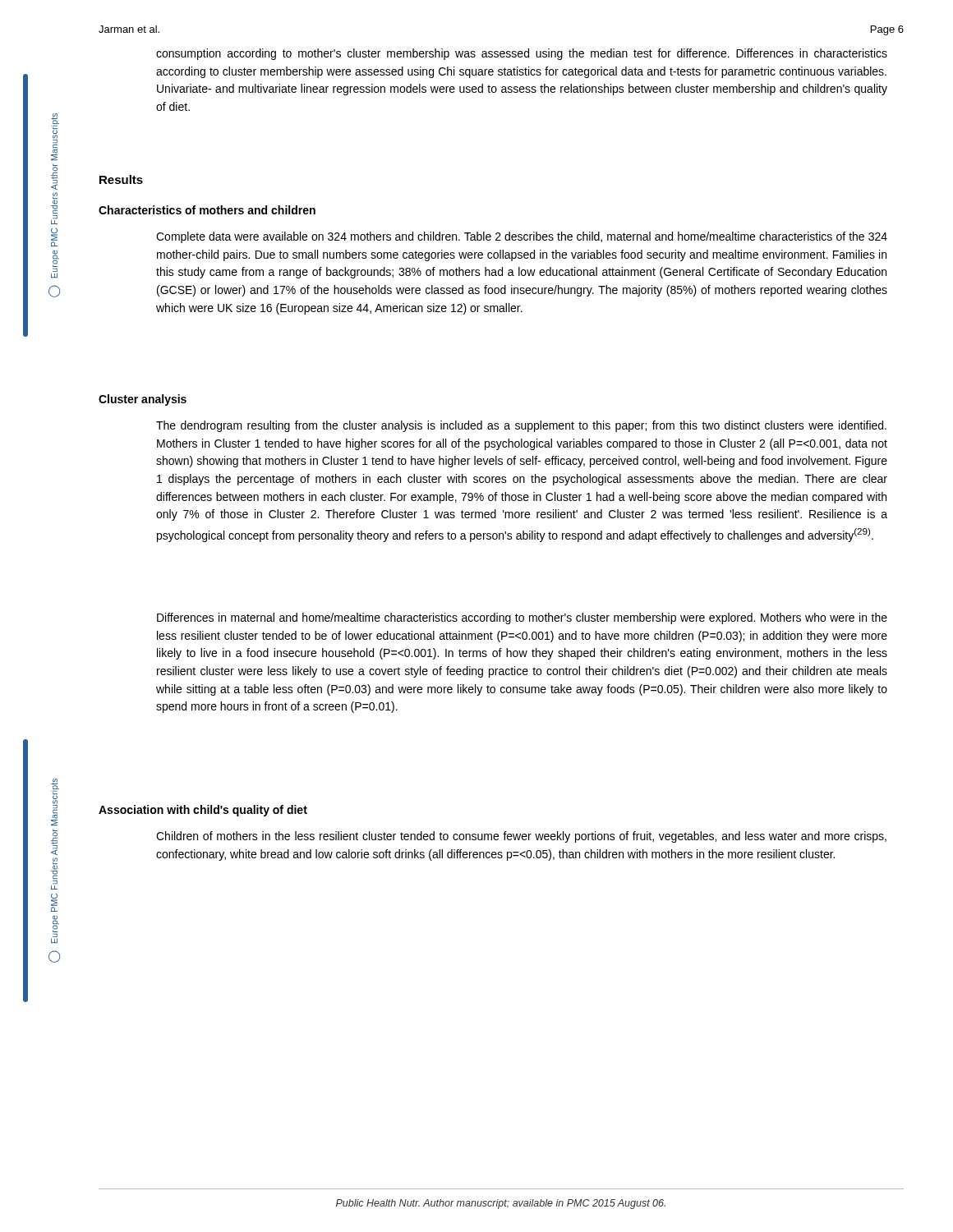
Task: Find the block on this page that starts "Children of mothers in the less resilient cluster"
Action: coord(522,845)
